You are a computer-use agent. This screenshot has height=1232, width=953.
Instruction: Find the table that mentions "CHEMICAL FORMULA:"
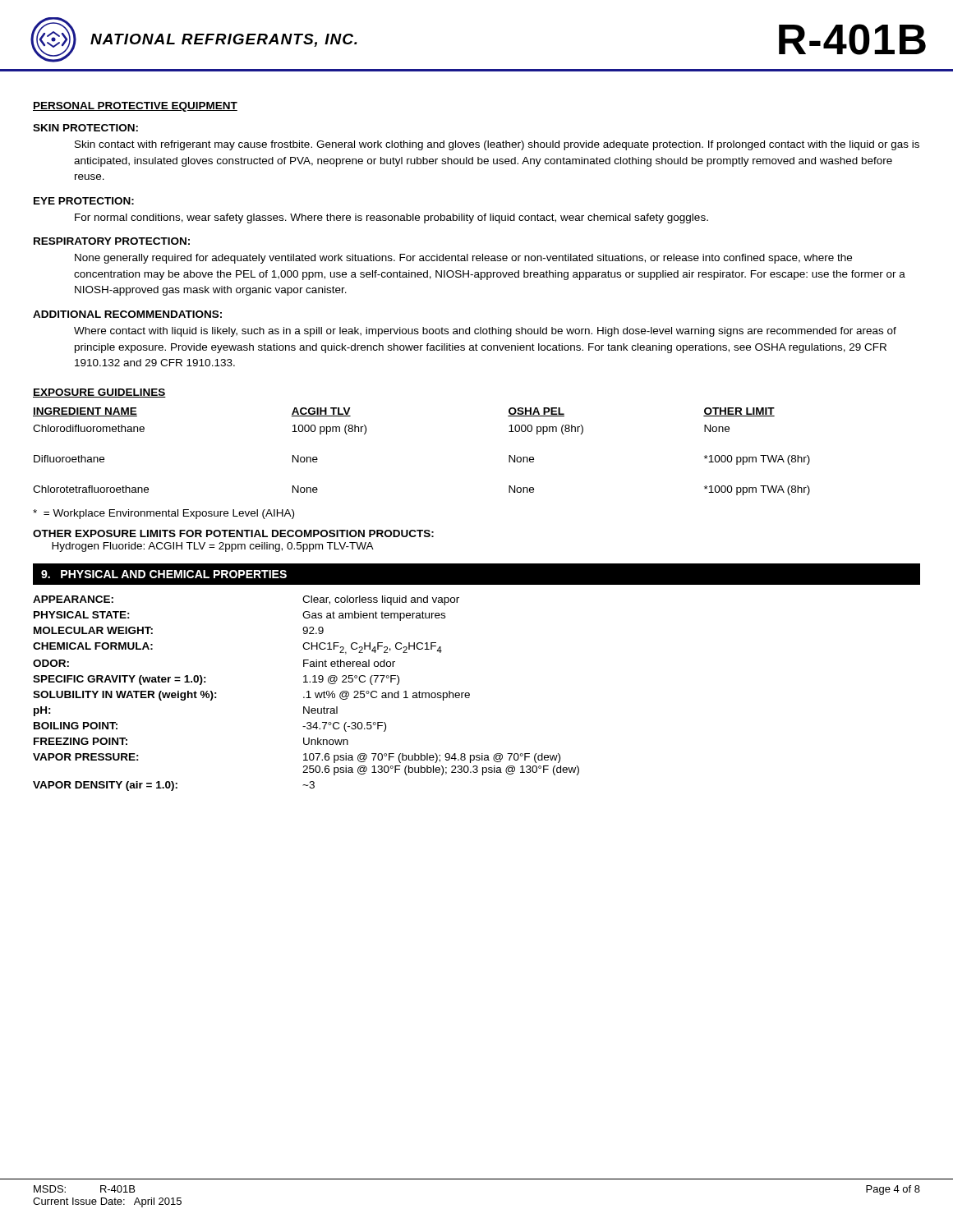pyautogui.click(x=476, y=692)
